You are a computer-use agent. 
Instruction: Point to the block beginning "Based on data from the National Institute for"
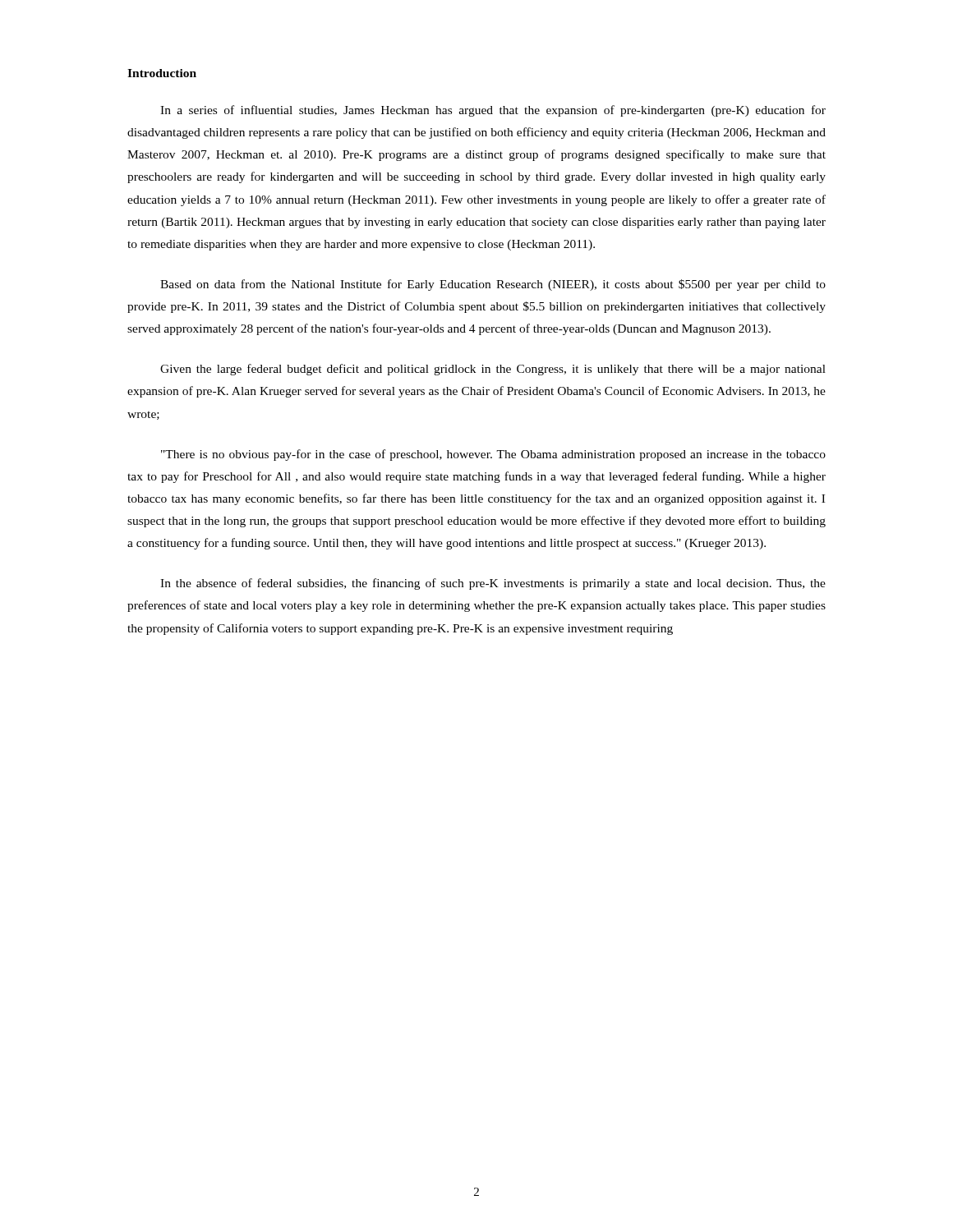click(x=476, y=306)
